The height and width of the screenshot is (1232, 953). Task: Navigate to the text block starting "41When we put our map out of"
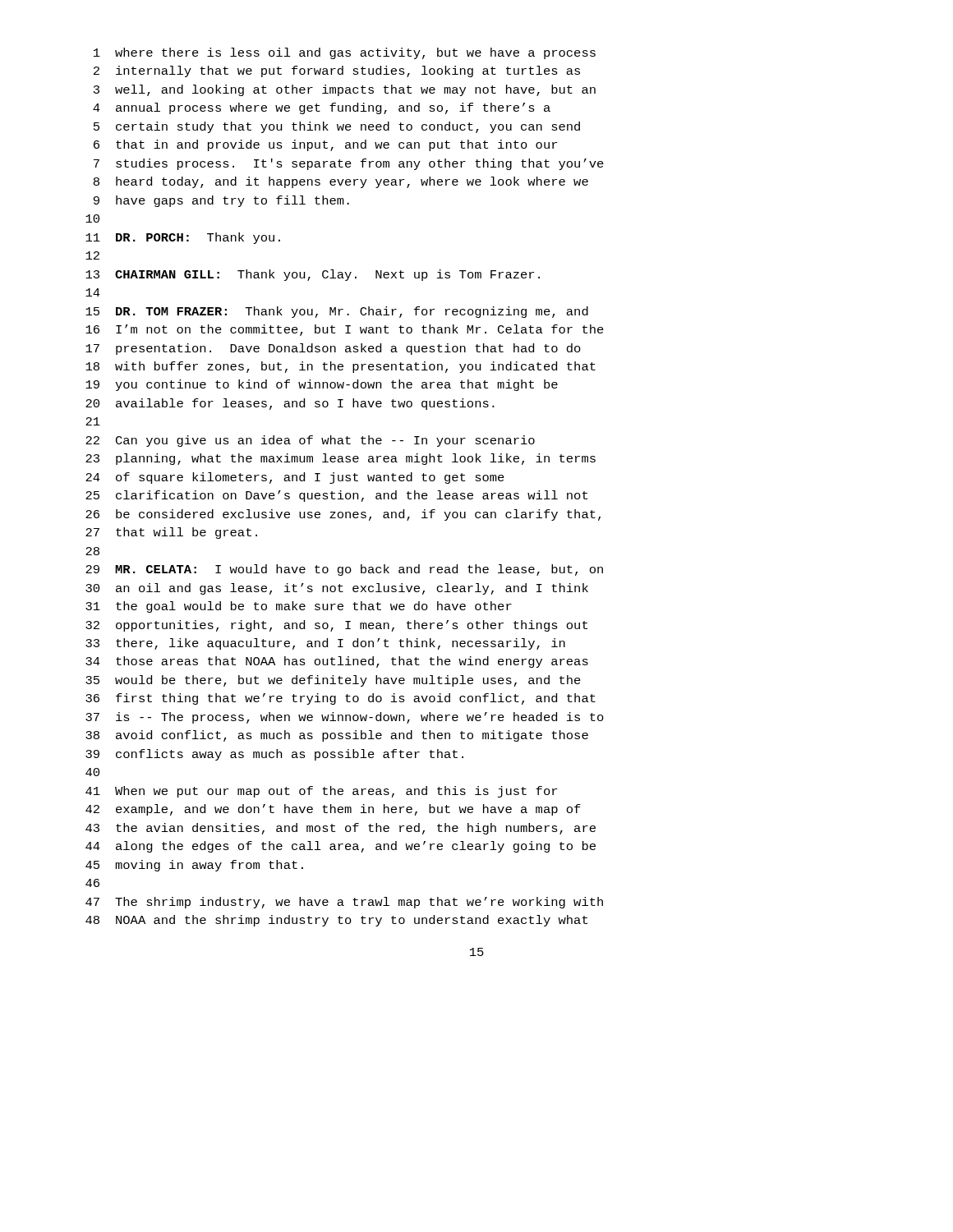316,792
